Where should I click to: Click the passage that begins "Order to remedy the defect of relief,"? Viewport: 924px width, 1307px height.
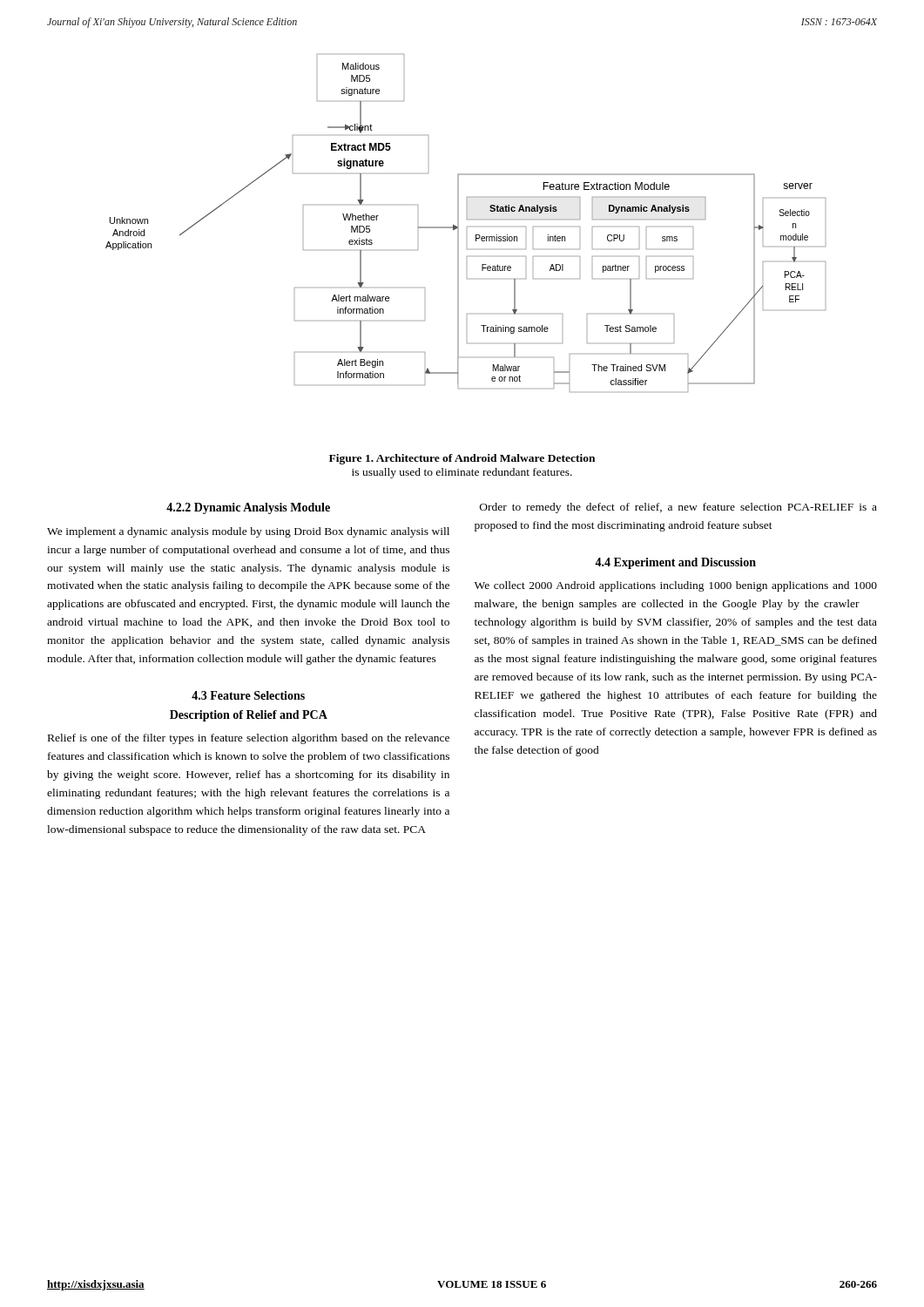click(x=676, y=516)
